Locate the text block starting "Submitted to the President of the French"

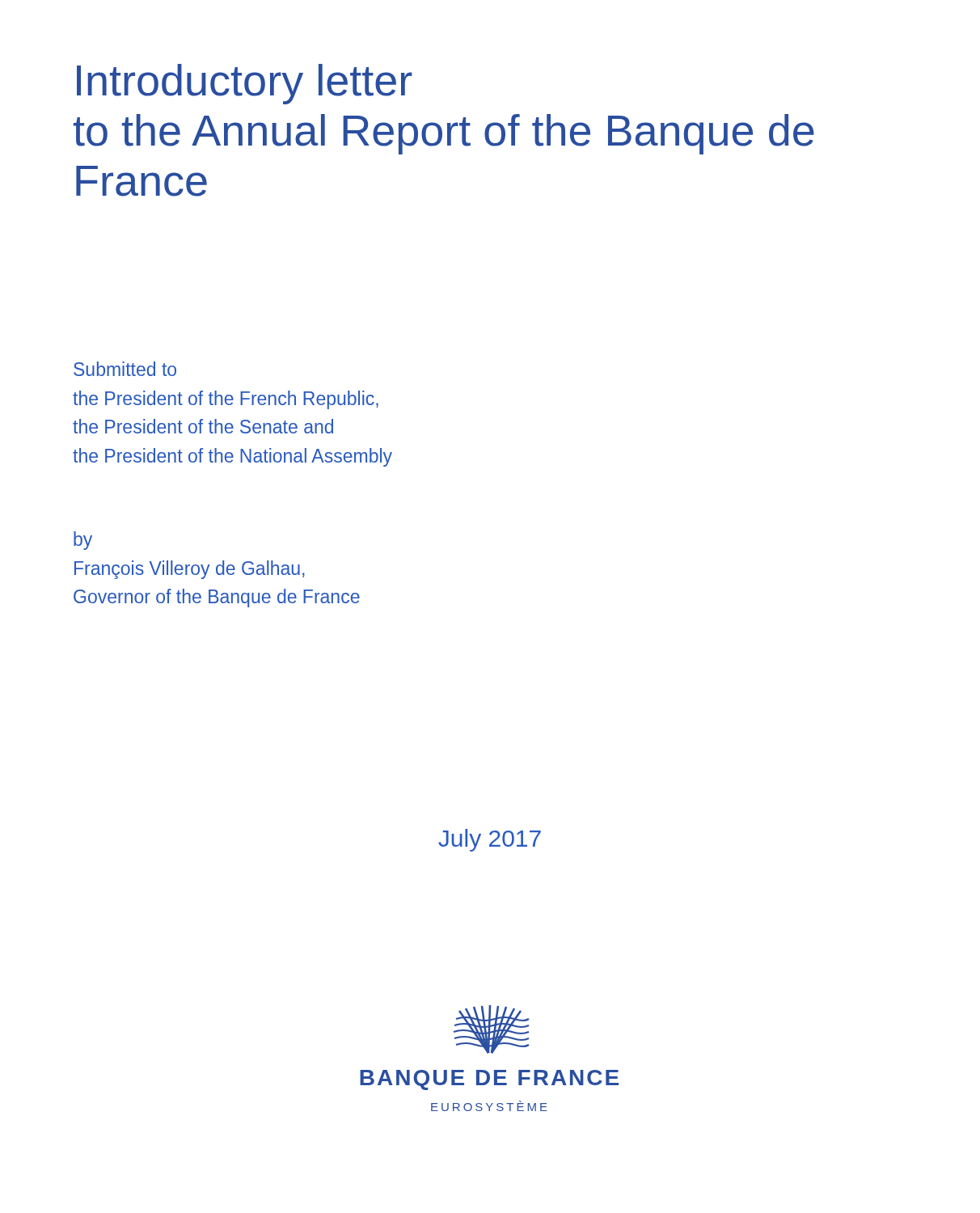(233, 413)
